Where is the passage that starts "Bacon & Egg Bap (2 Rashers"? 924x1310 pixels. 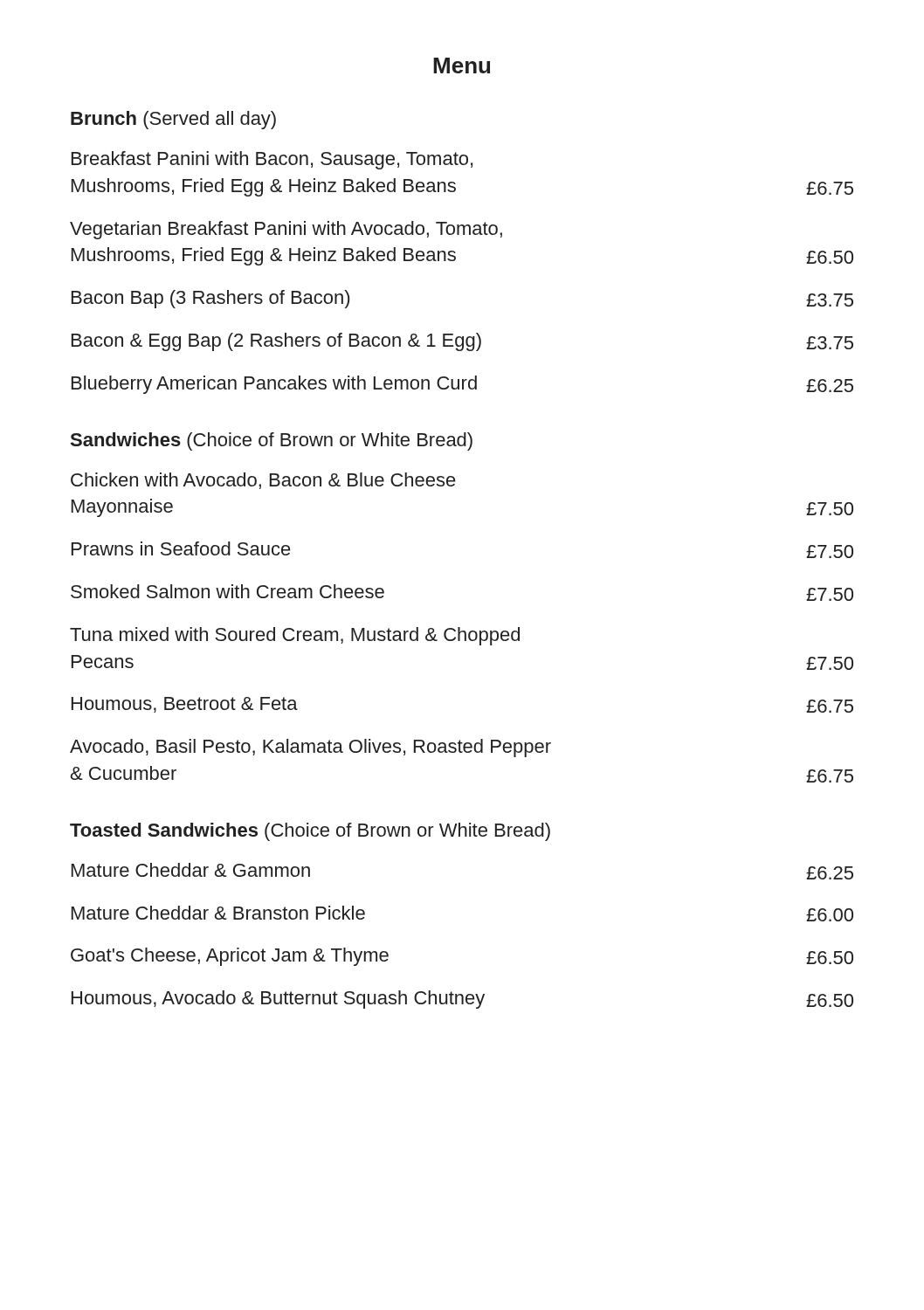pyautogui.click(x=462, y=341)
